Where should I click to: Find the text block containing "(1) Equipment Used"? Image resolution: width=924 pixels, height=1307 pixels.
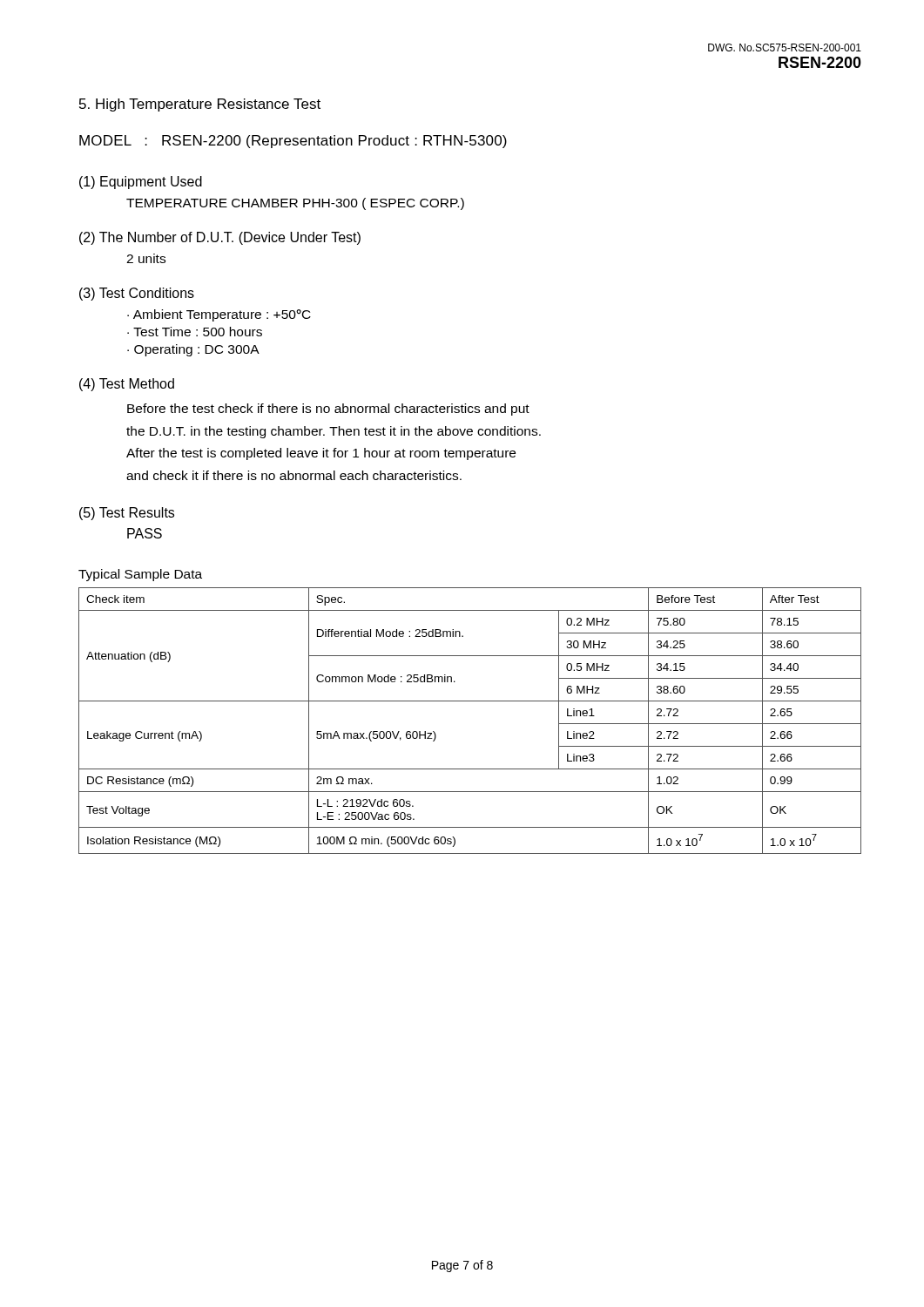[470, 193]
